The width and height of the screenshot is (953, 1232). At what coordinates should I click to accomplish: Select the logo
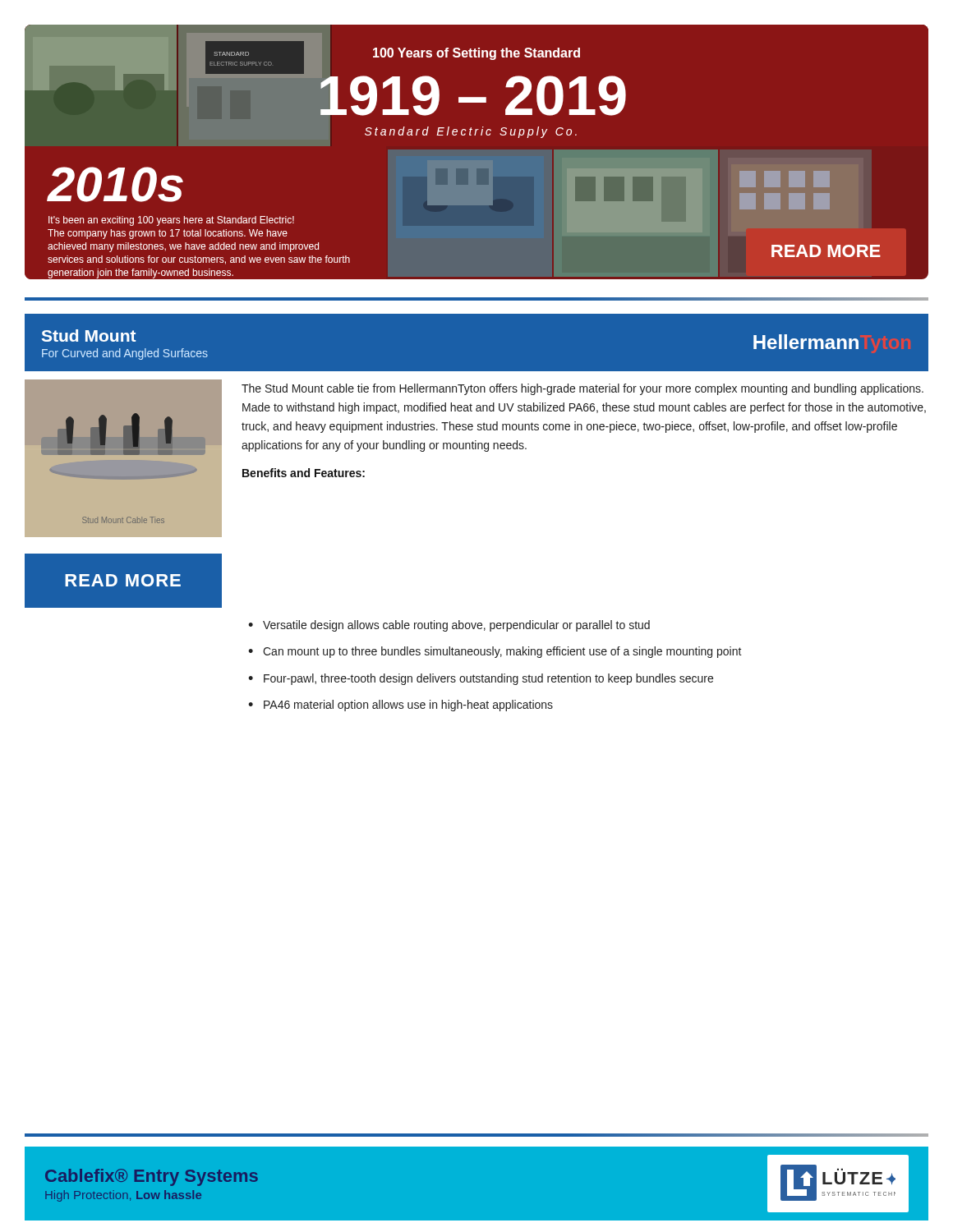[838, 1184]
